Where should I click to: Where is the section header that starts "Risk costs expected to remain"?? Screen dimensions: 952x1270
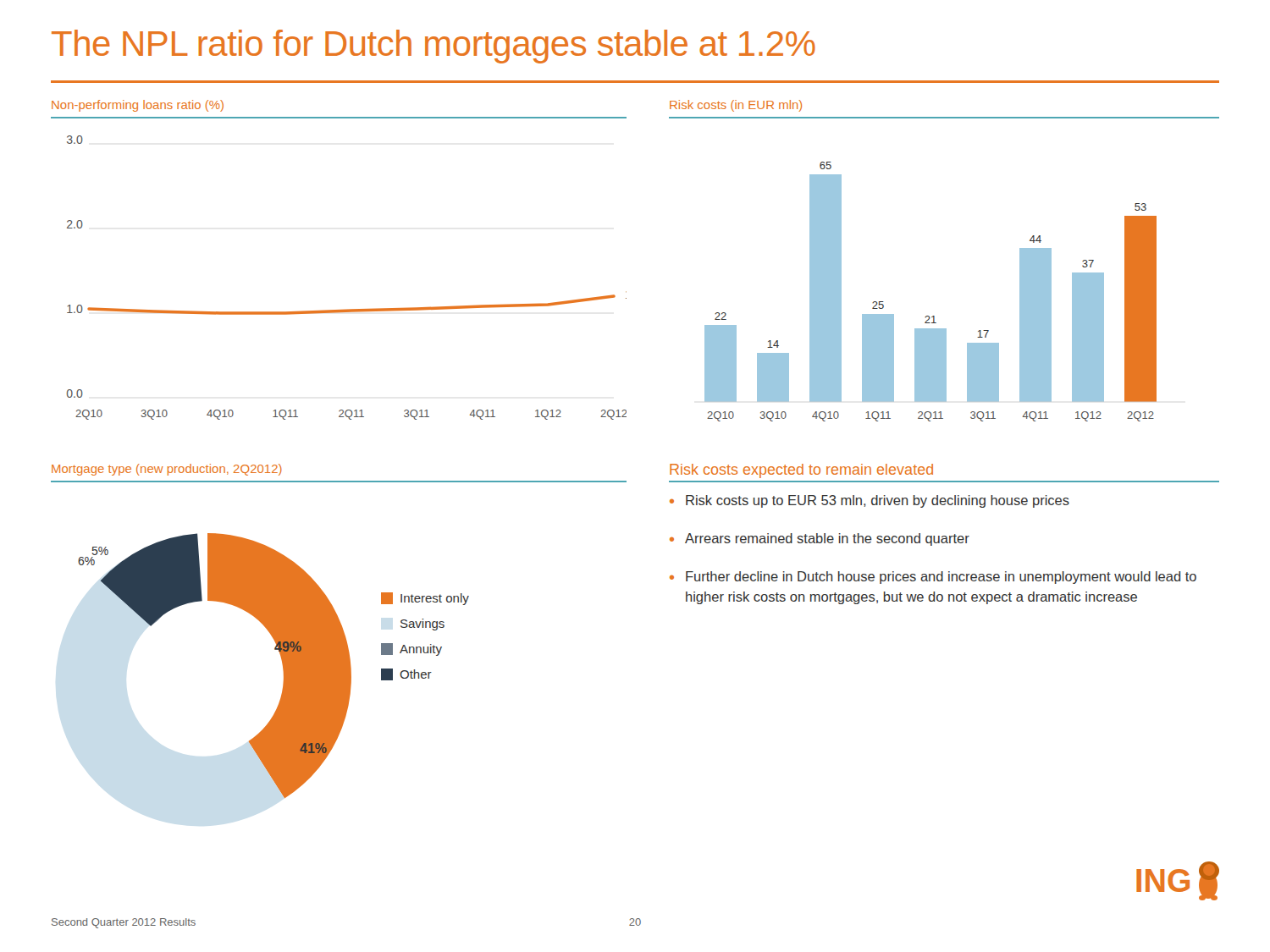coord(801,470)
